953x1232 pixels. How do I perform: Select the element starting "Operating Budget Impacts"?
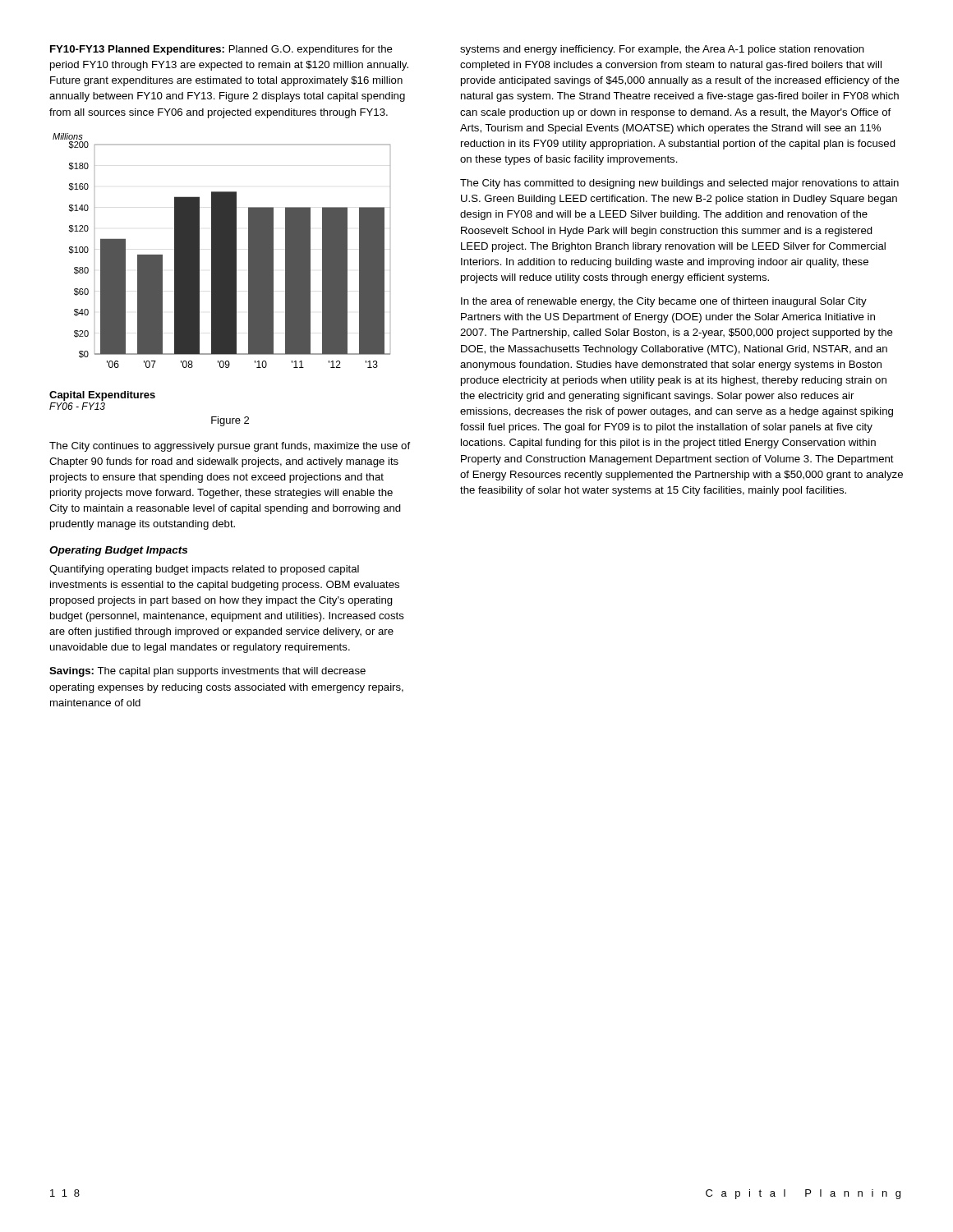[x=119, y=549]
